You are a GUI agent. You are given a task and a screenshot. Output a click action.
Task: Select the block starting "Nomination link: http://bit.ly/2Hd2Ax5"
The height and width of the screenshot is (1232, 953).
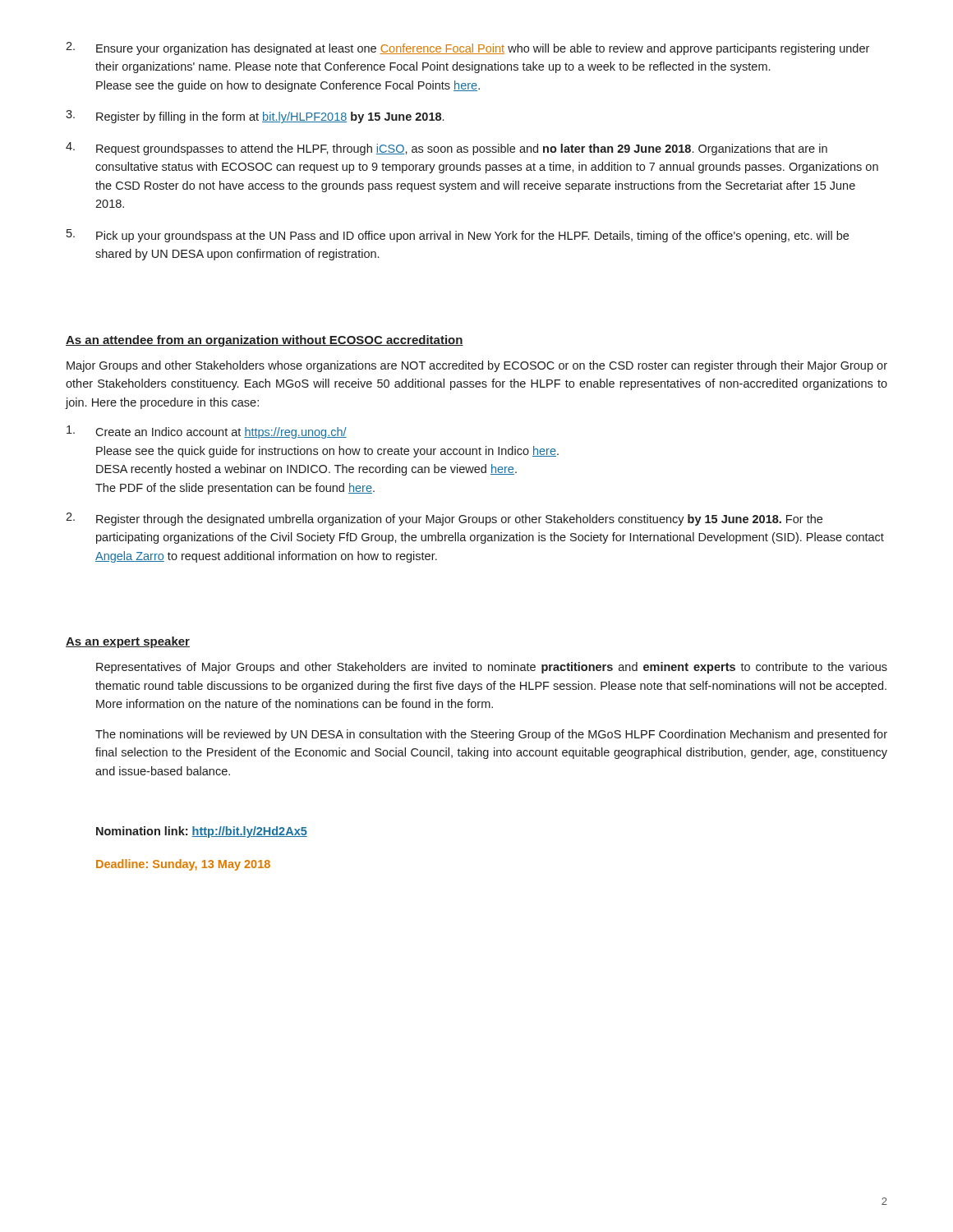point(201,831)
